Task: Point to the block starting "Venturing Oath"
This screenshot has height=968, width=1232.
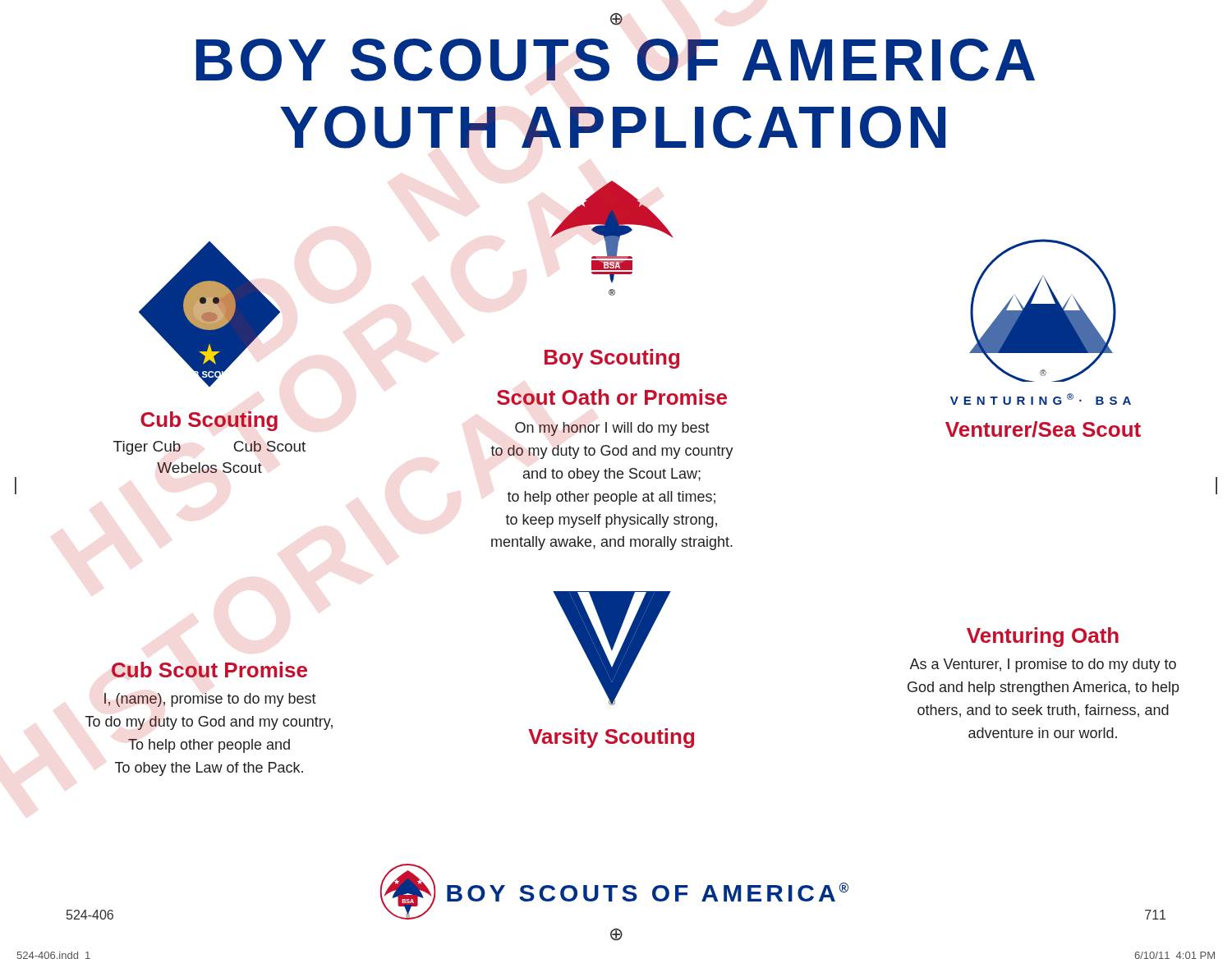Action: [x=1043, y=635]
